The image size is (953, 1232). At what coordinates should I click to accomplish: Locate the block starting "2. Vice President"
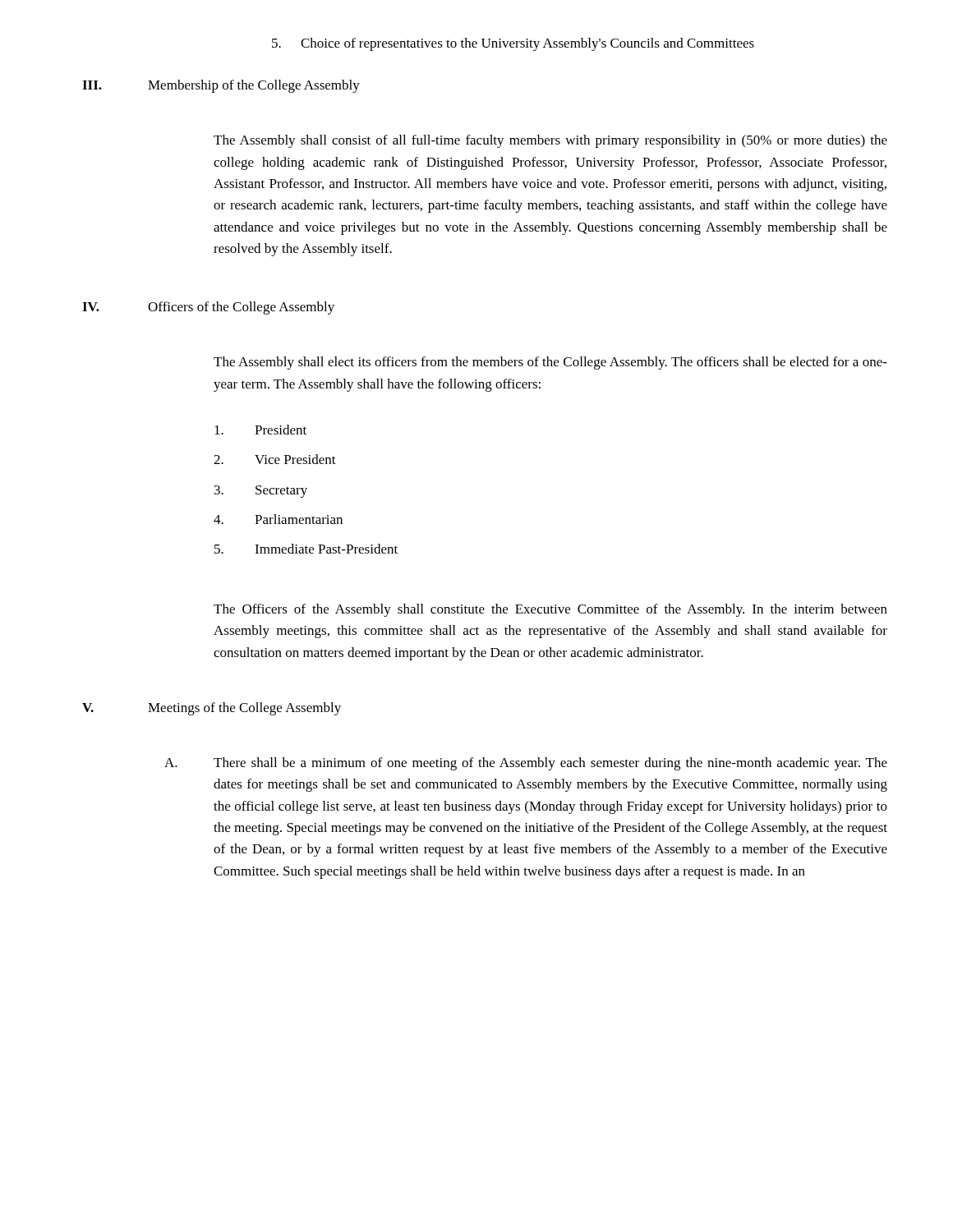tap(275, 460)
